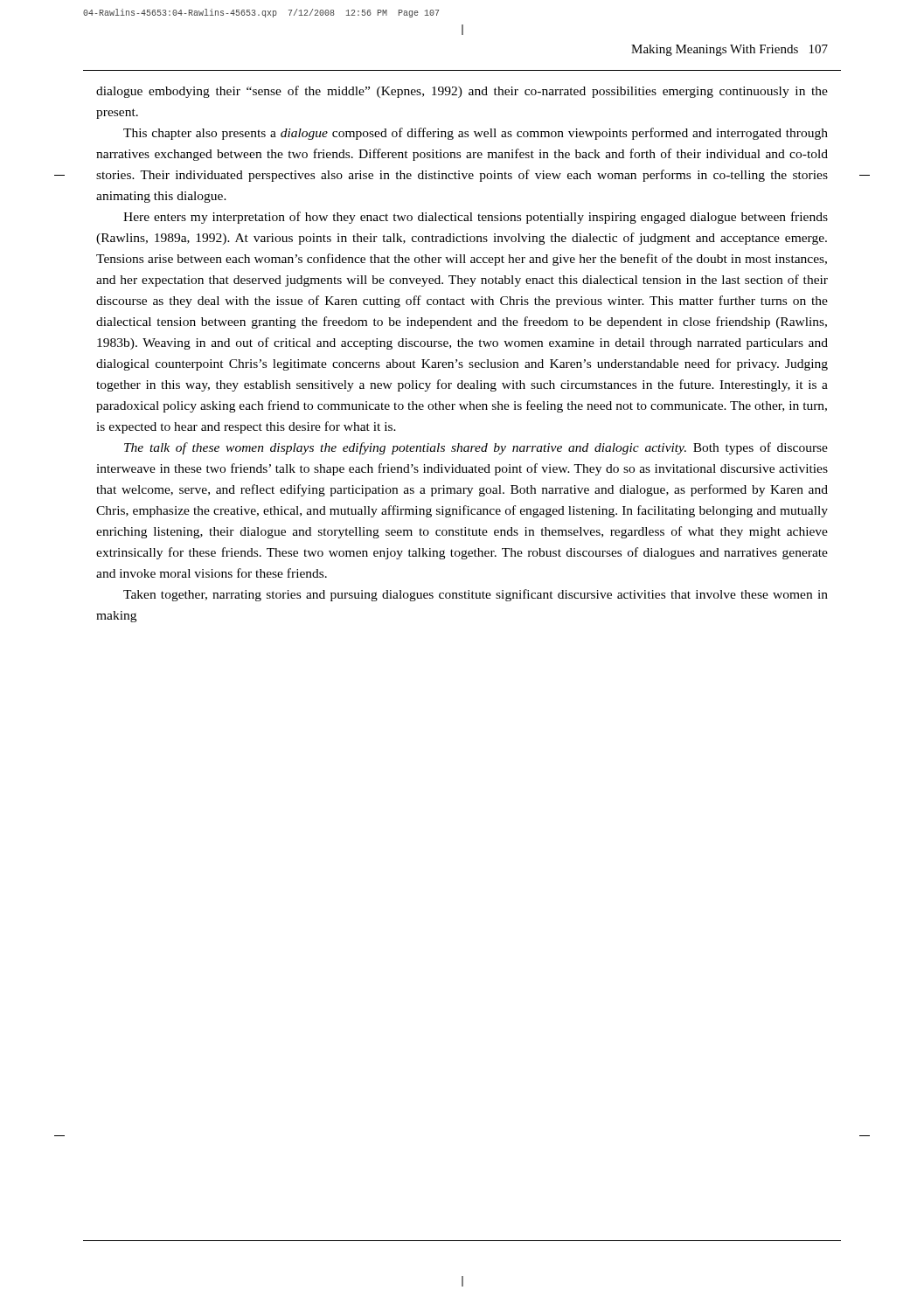The width and height of the screenshot is (924, 1311).
Task: Locate the passage starting "Here enters my interpretation"
Action: pos(462,322)
